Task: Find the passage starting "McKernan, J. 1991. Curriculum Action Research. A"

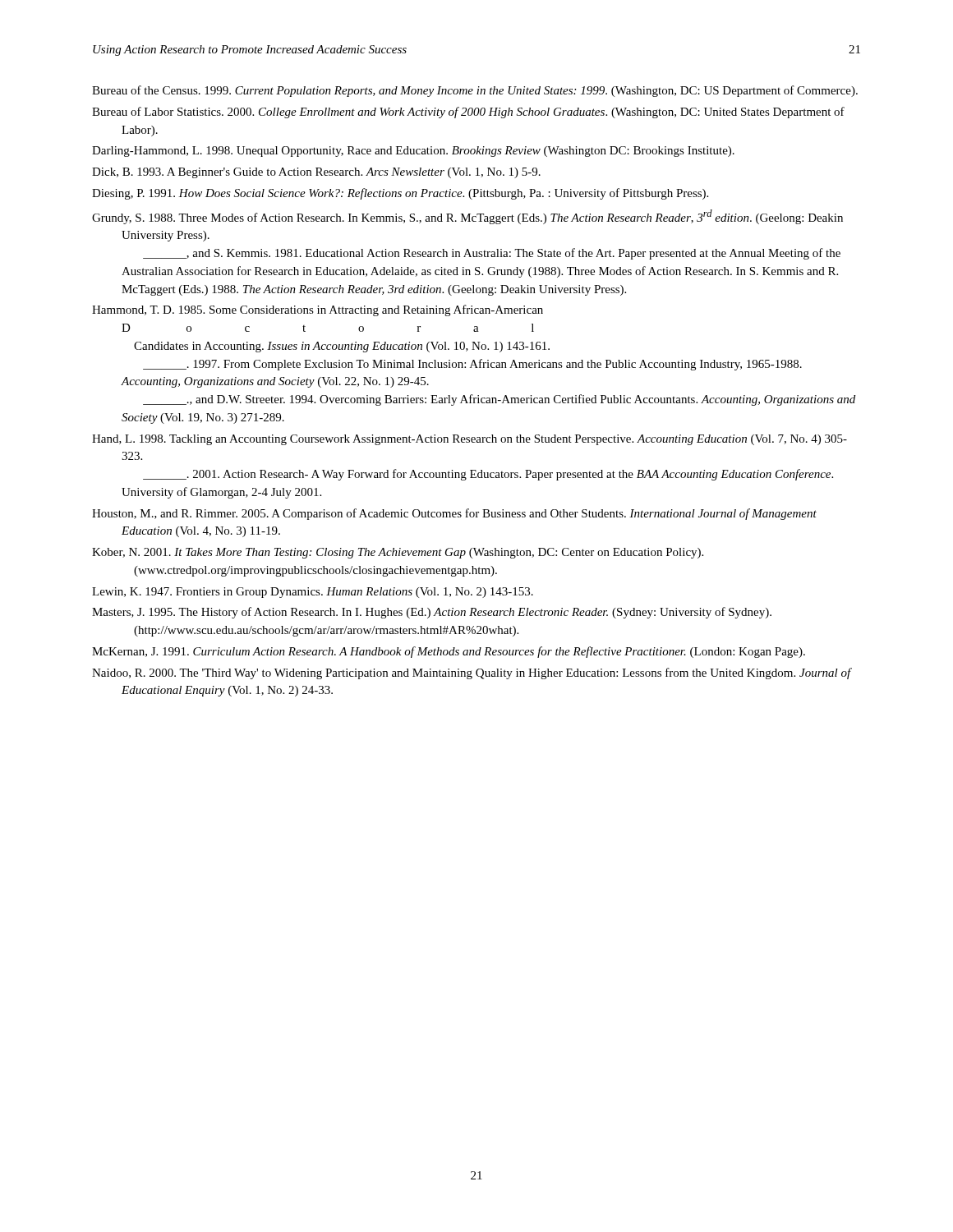Action: 449,651
